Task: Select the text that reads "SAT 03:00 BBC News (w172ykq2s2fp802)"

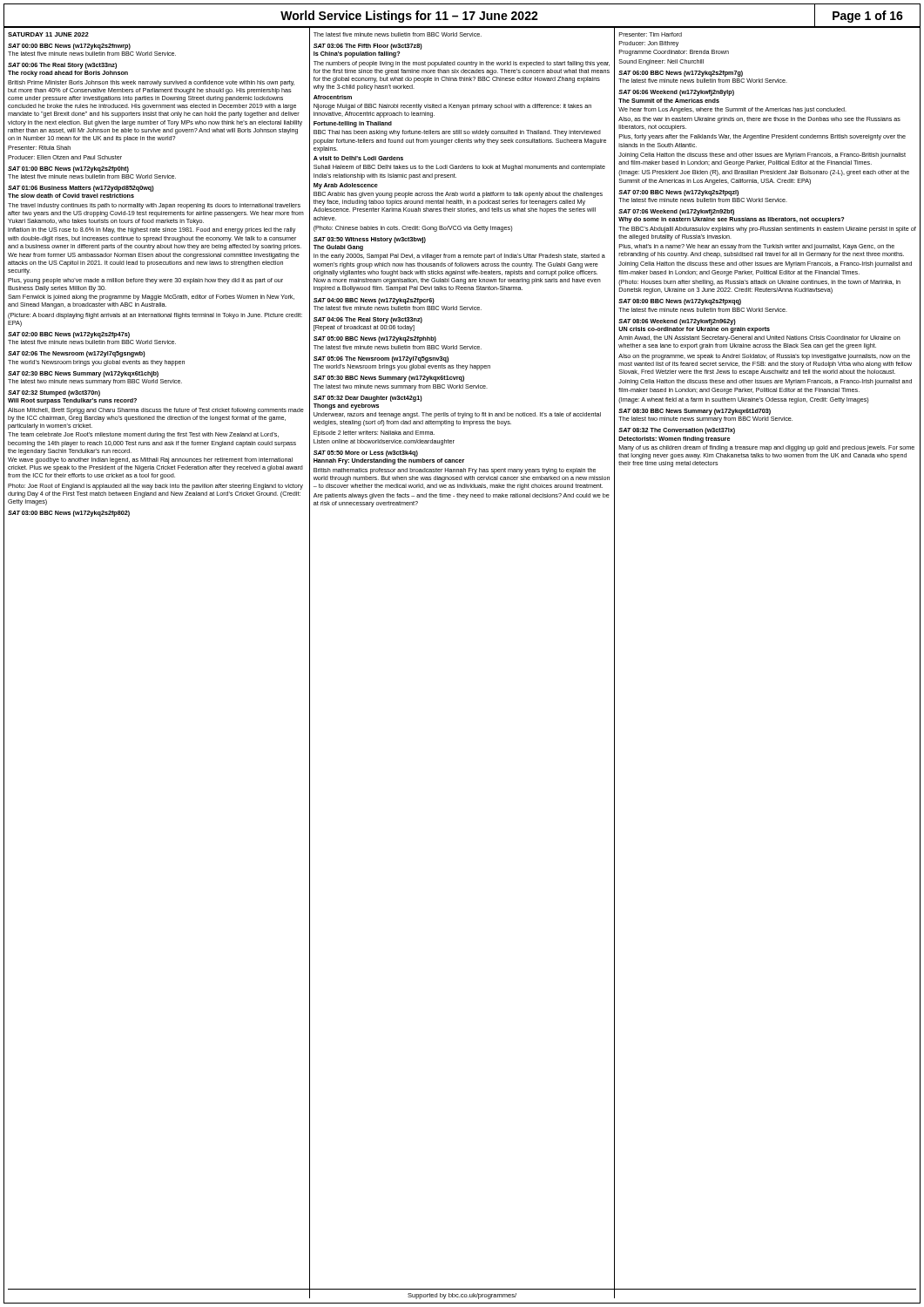Action: tap(69, 514)
